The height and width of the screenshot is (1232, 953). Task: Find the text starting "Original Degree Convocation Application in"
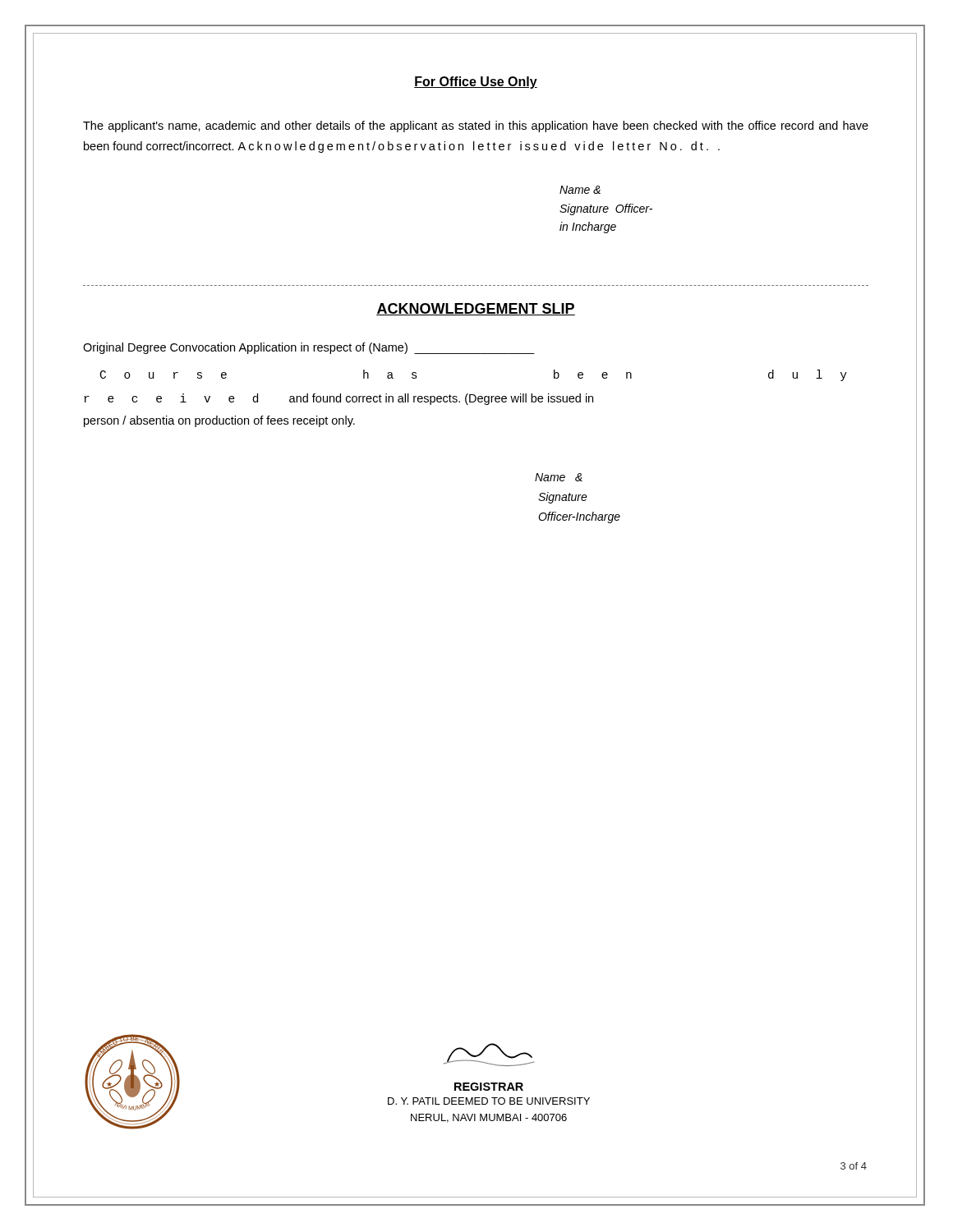click(x=308, y=348)
